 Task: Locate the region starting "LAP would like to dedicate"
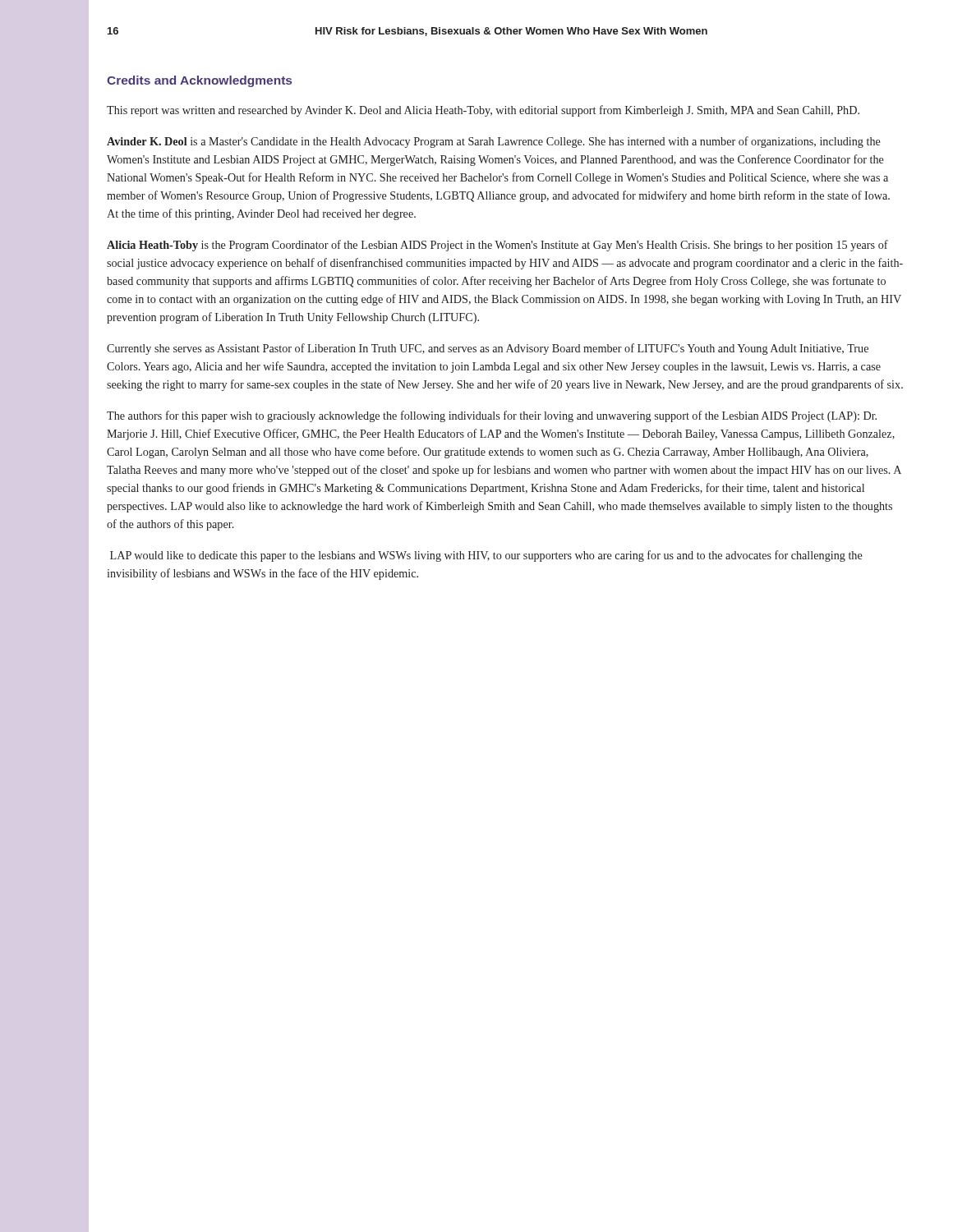tap(485, 564)
